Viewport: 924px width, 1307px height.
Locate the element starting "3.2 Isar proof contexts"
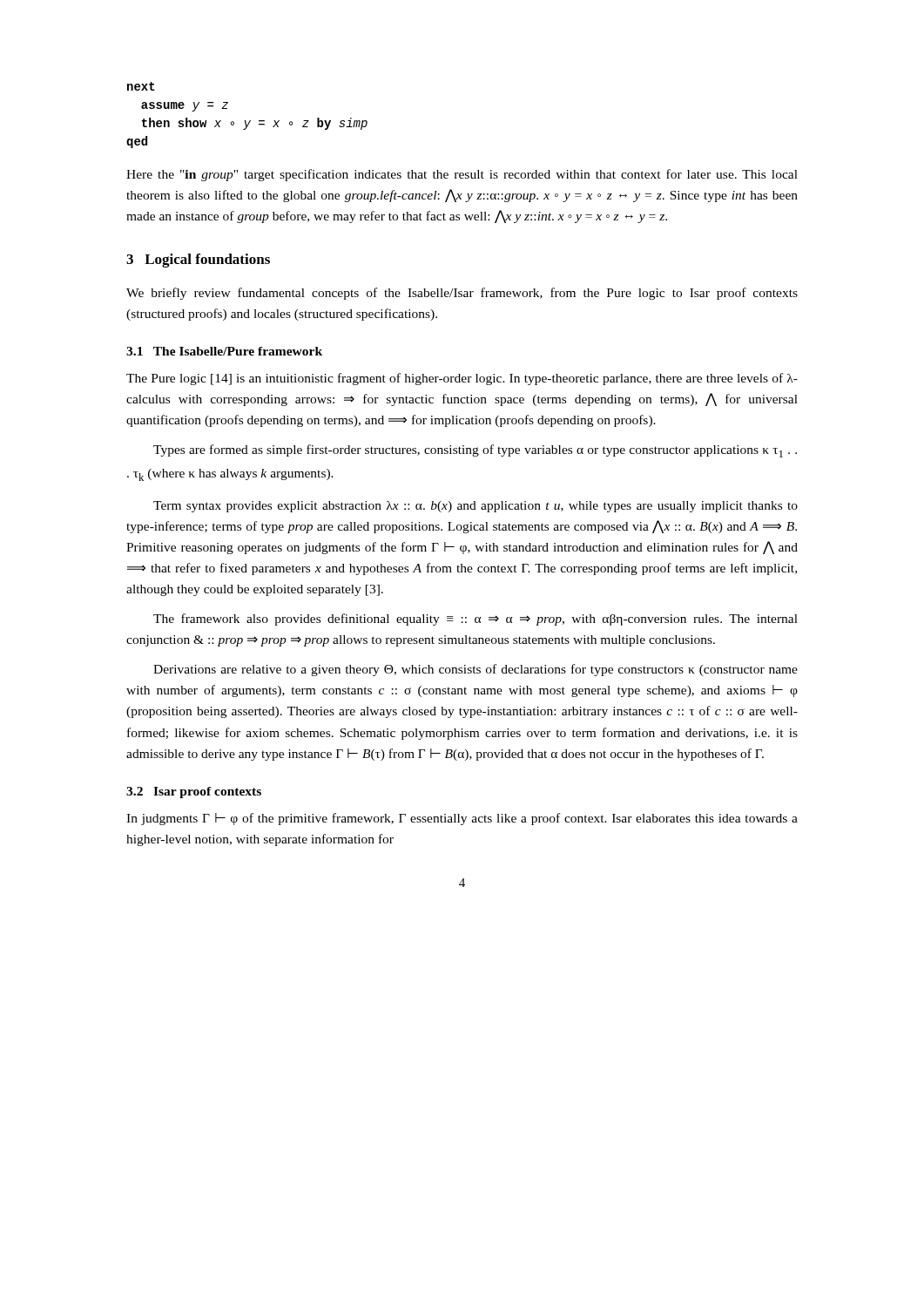[194, 792]
